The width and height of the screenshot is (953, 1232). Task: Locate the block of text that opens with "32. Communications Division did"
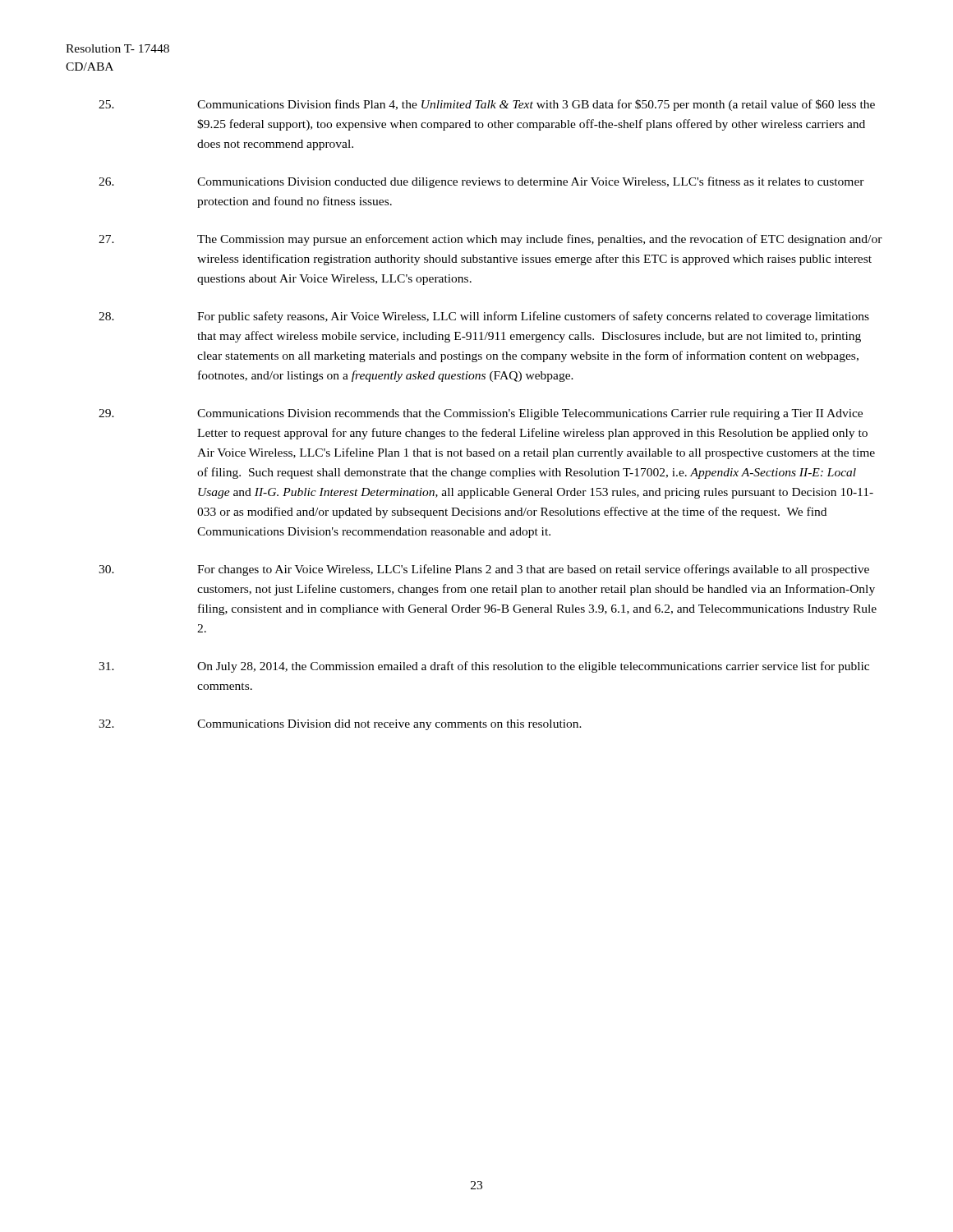tap(476, 724)
